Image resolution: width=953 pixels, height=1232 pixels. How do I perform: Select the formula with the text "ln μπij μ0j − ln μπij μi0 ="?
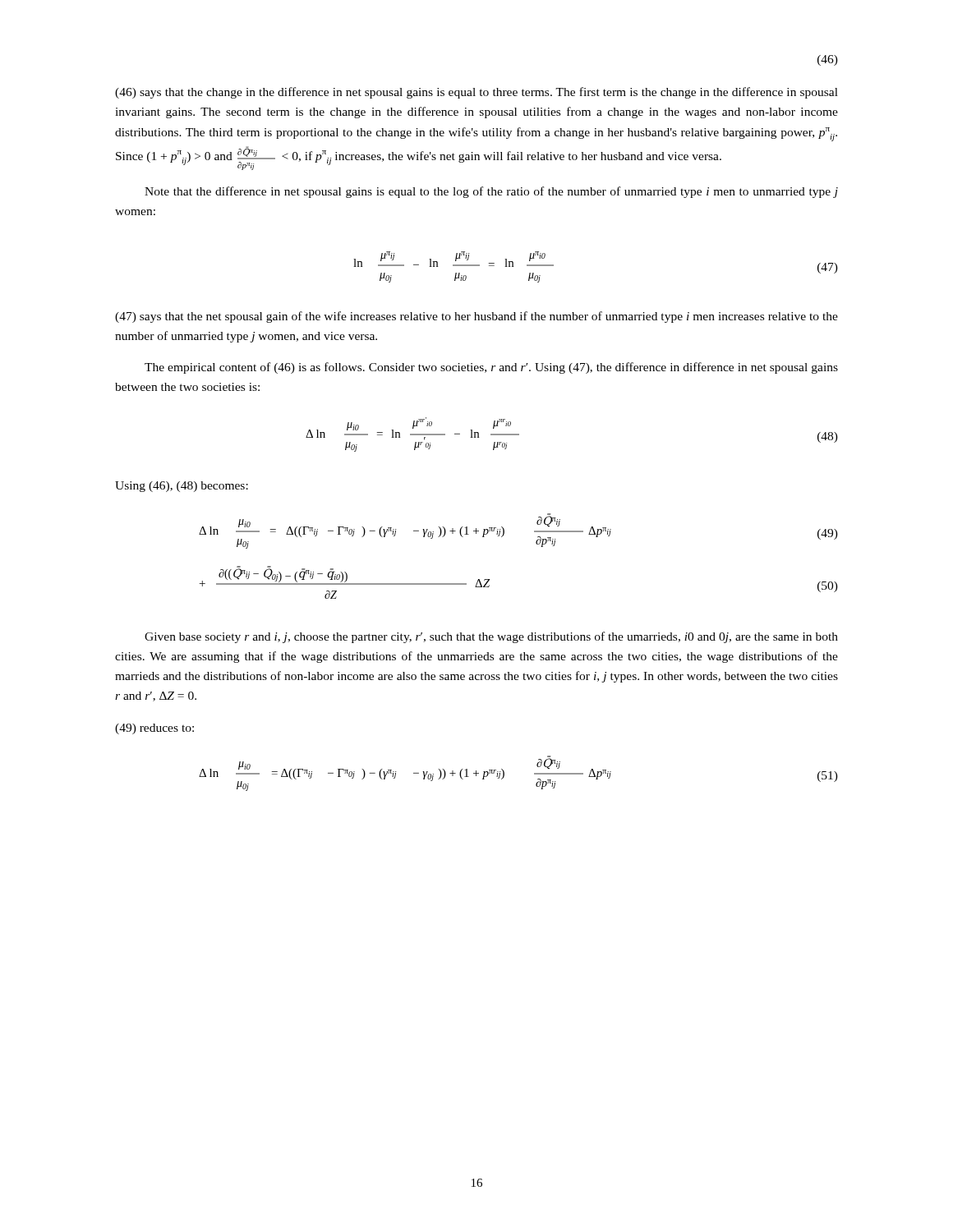[476, 267]
